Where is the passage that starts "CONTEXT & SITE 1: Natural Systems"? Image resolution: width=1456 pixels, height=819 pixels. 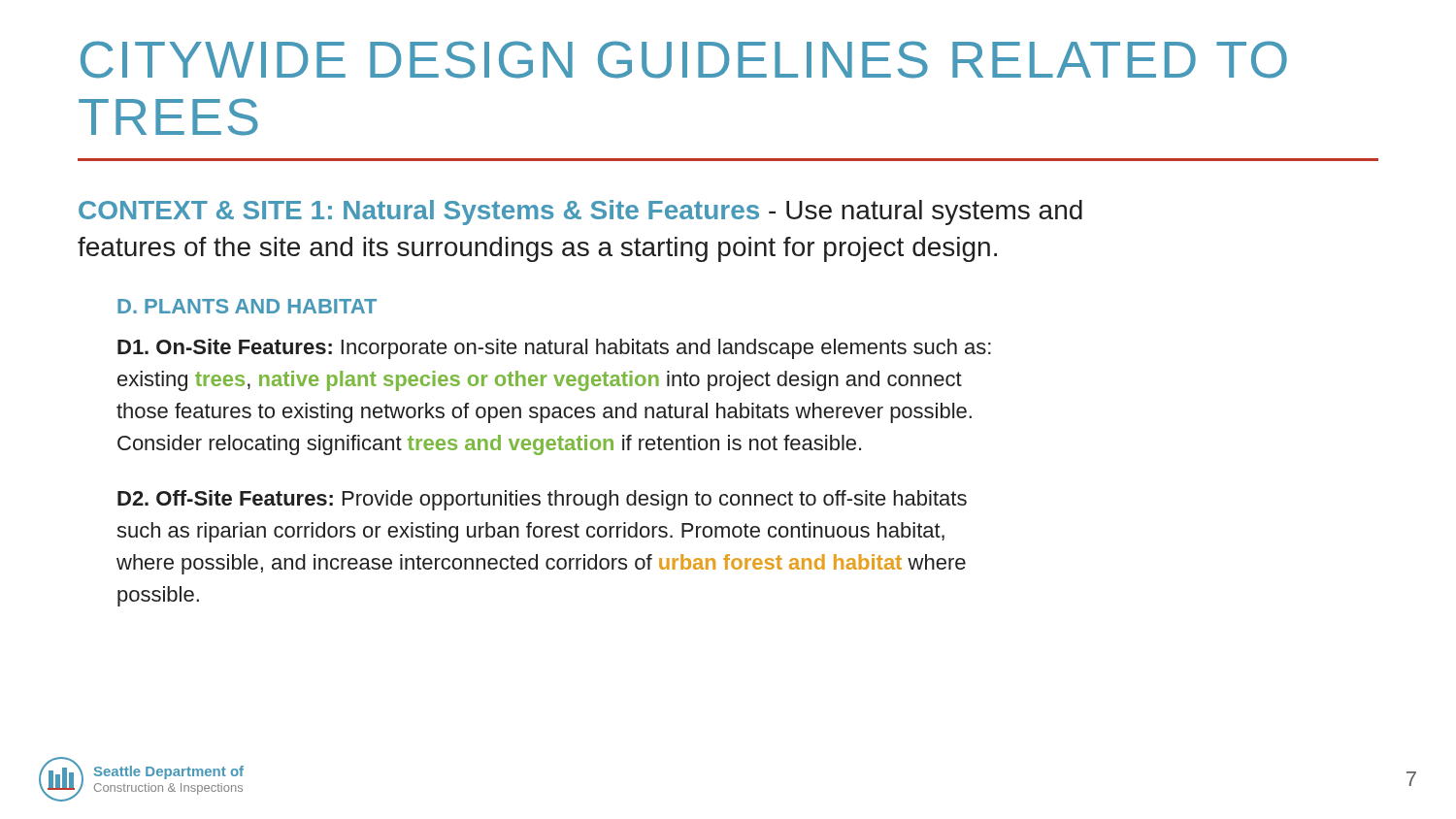pos(581,228)
